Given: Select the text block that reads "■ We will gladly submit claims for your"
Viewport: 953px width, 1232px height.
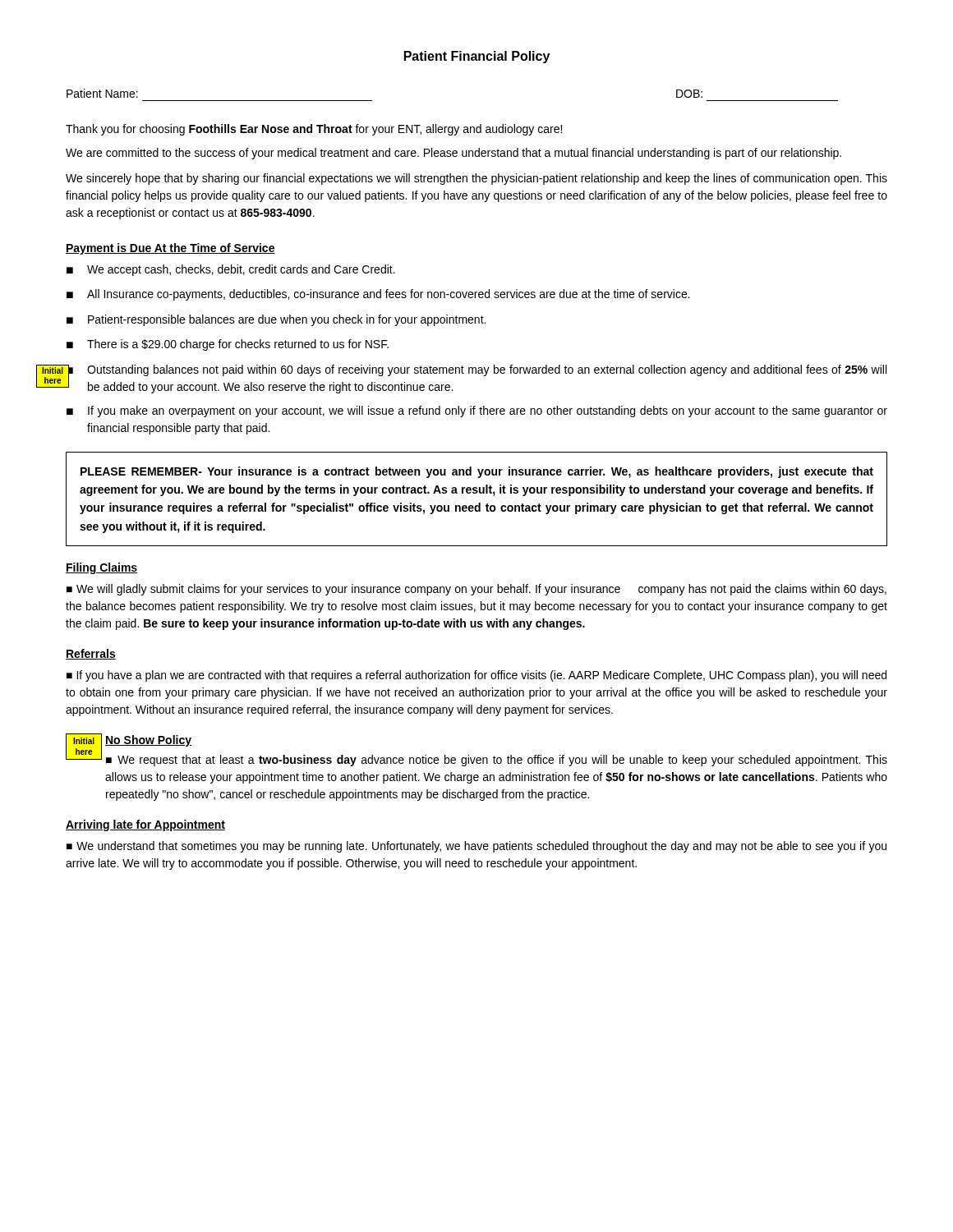Looking at the screenshot, I should coord(476,606).
